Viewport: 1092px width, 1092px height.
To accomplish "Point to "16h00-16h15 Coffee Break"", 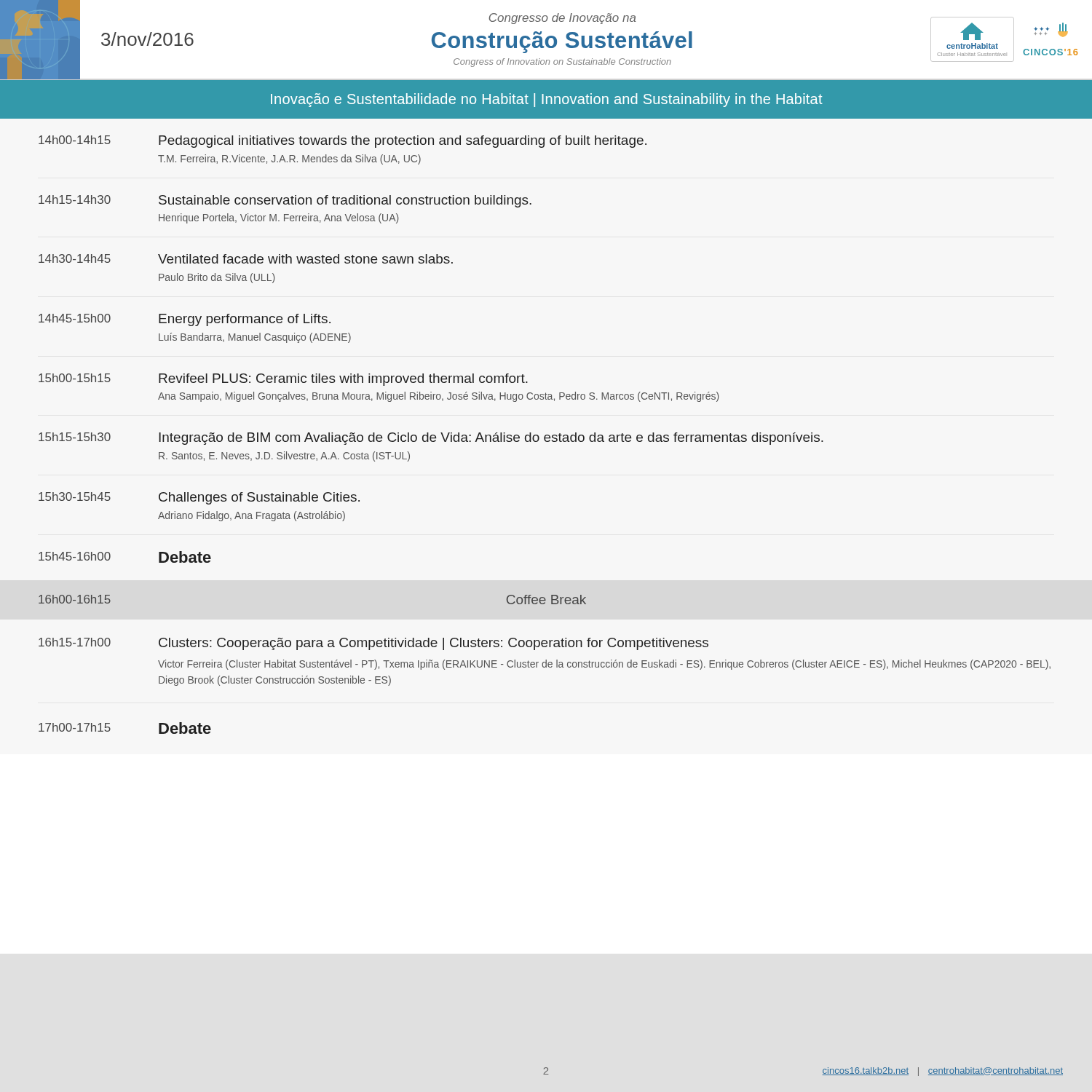I will 546,600.
